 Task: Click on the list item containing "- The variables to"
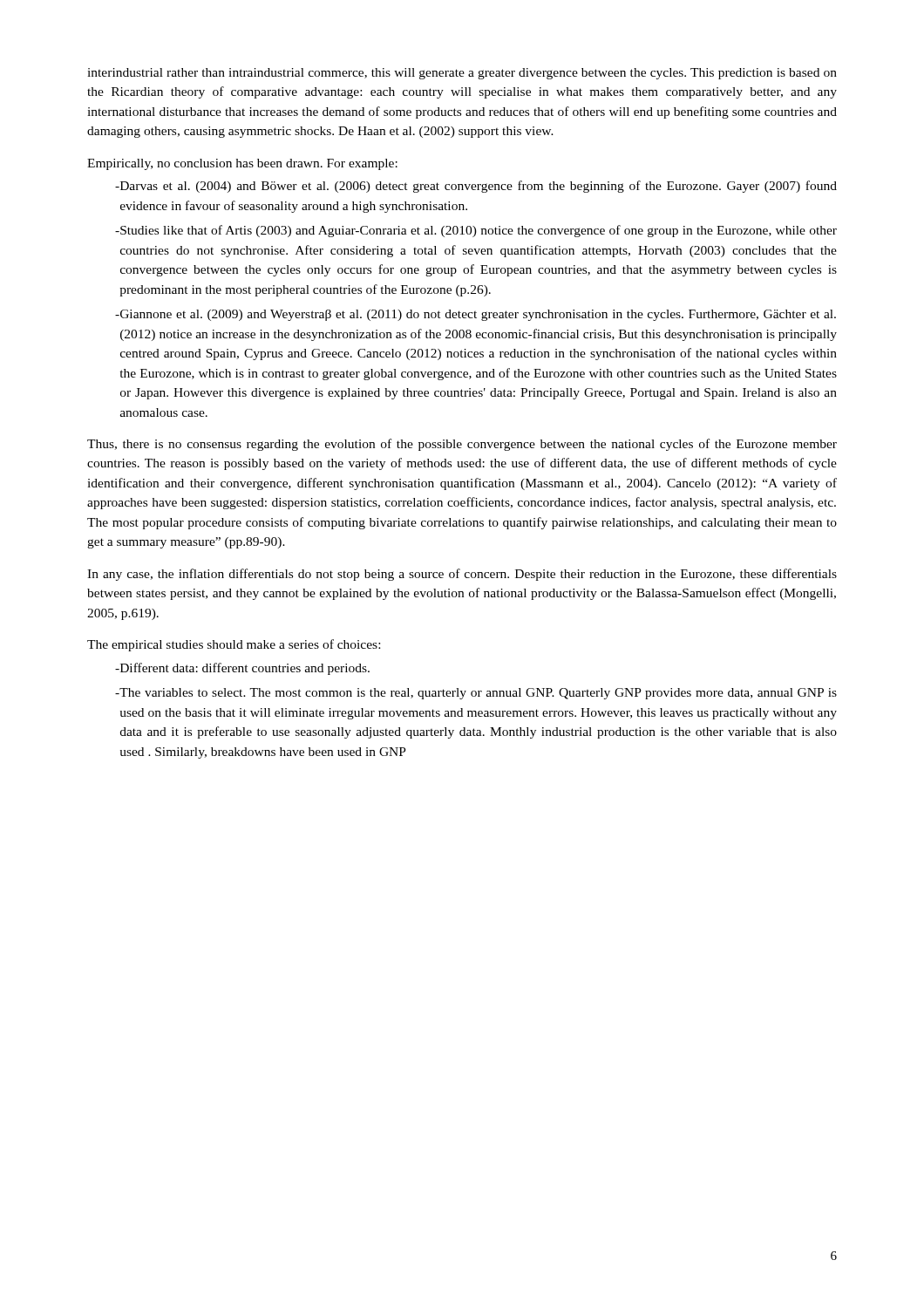point(462,722)
